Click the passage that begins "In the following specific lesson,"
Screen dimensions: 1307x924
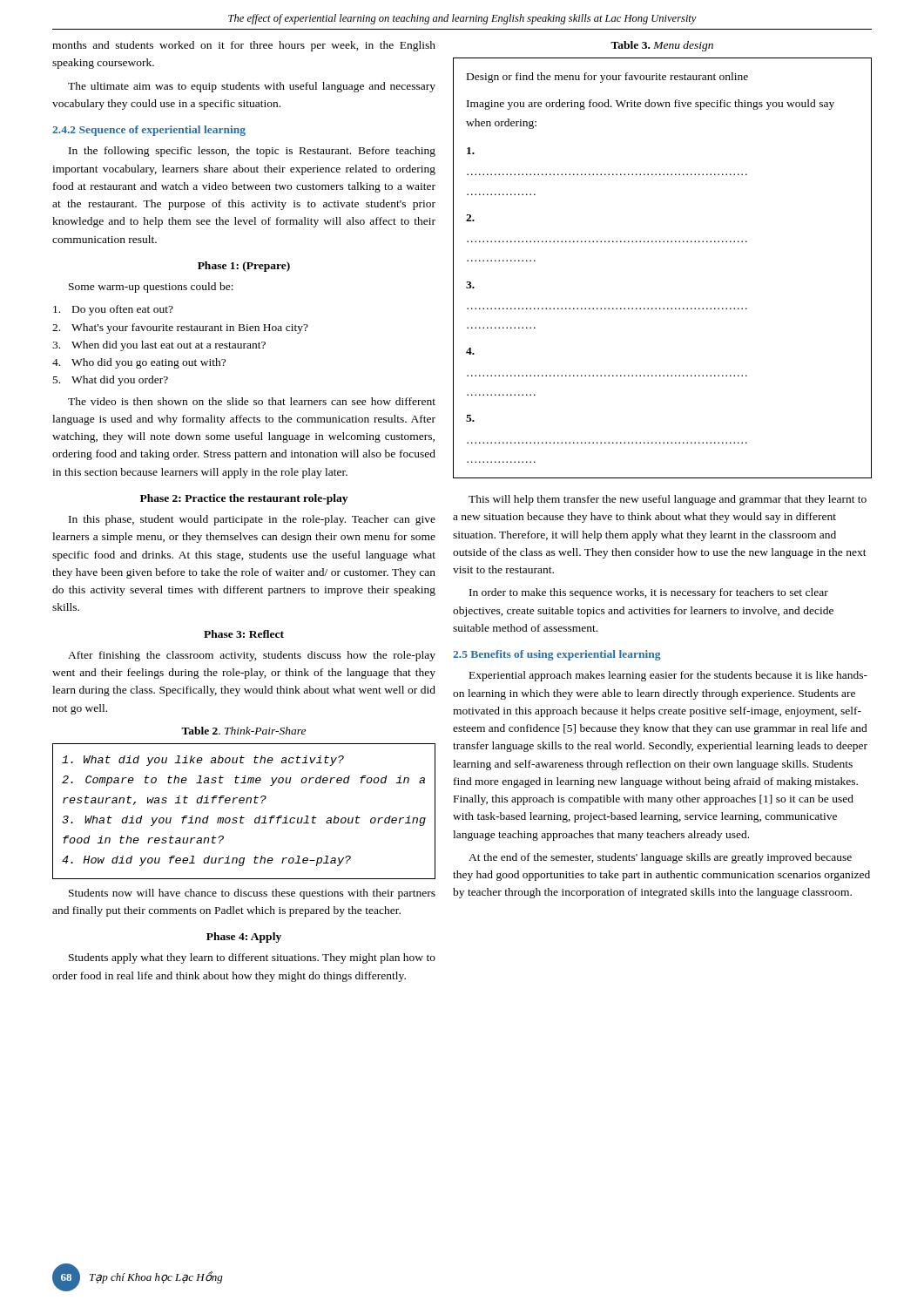tap(244, 195)
